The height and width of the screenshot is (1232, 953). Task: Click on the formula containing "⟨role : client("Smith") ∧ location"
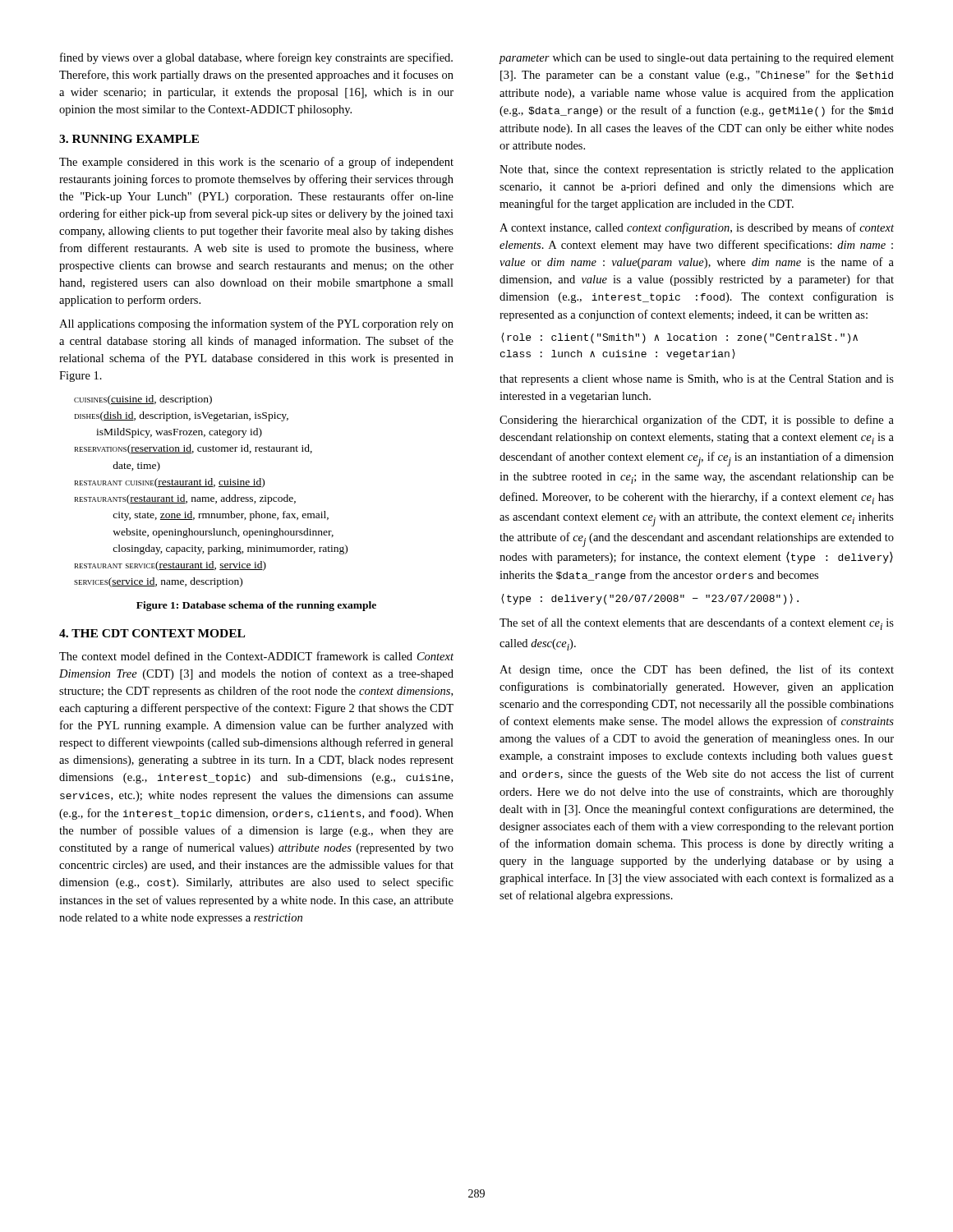(x=697, y=347)
